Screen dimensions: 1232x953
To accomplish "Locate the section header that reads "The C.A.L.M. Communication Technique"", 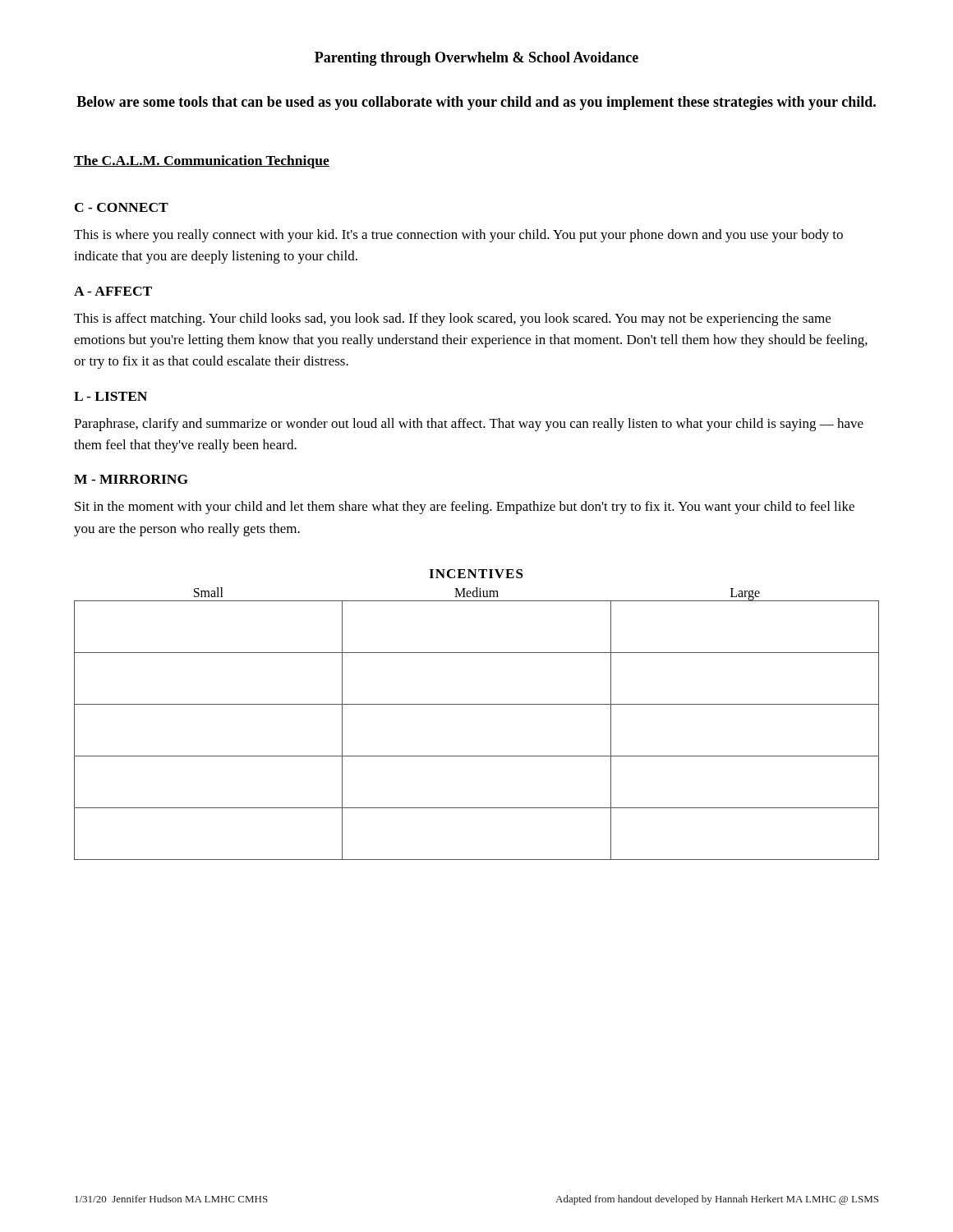I will tap(202, 160).
